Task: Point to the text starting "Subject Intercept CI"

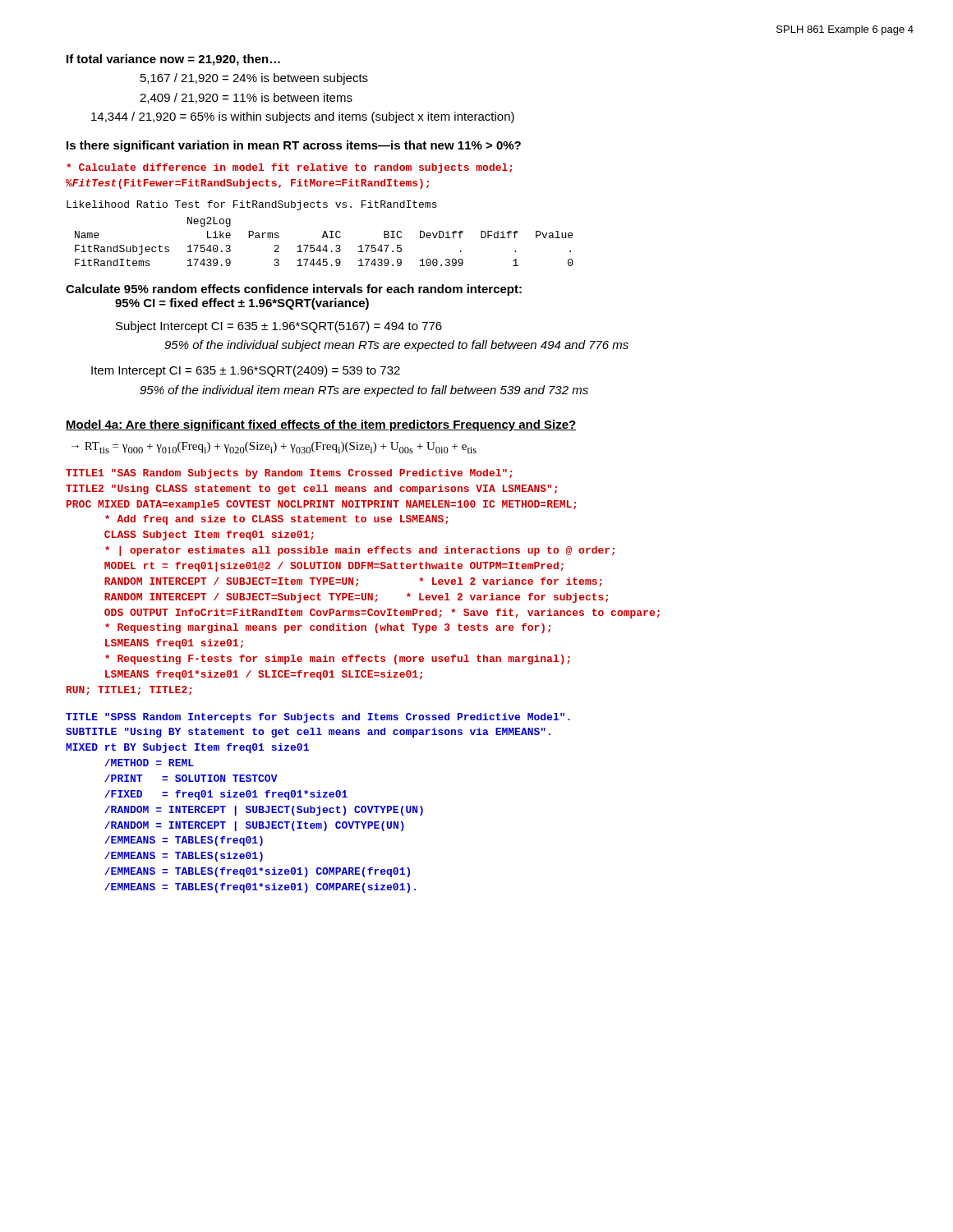Action: point(372,335)
